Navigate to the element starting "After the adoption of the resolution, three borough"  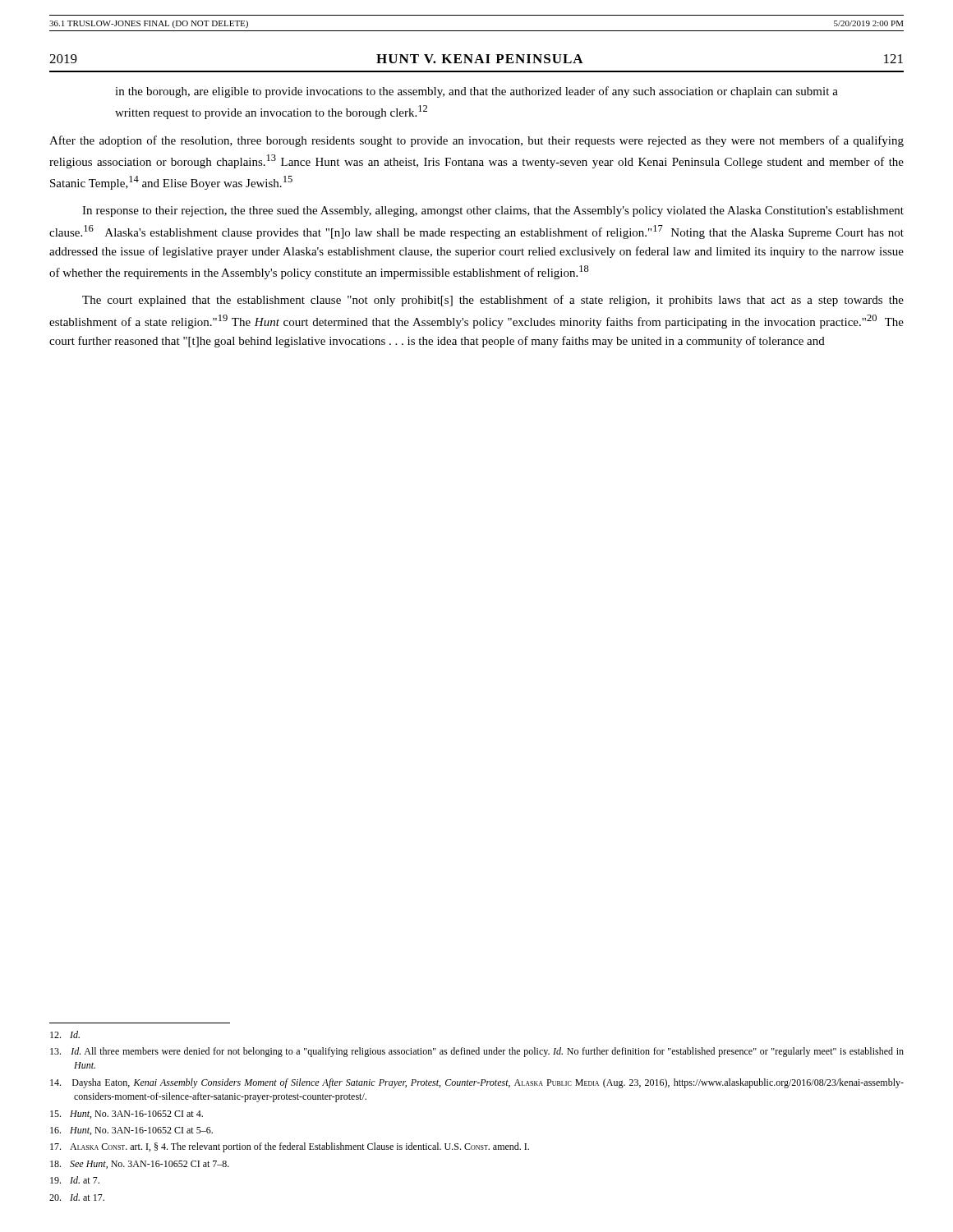[x=476, y=162]
